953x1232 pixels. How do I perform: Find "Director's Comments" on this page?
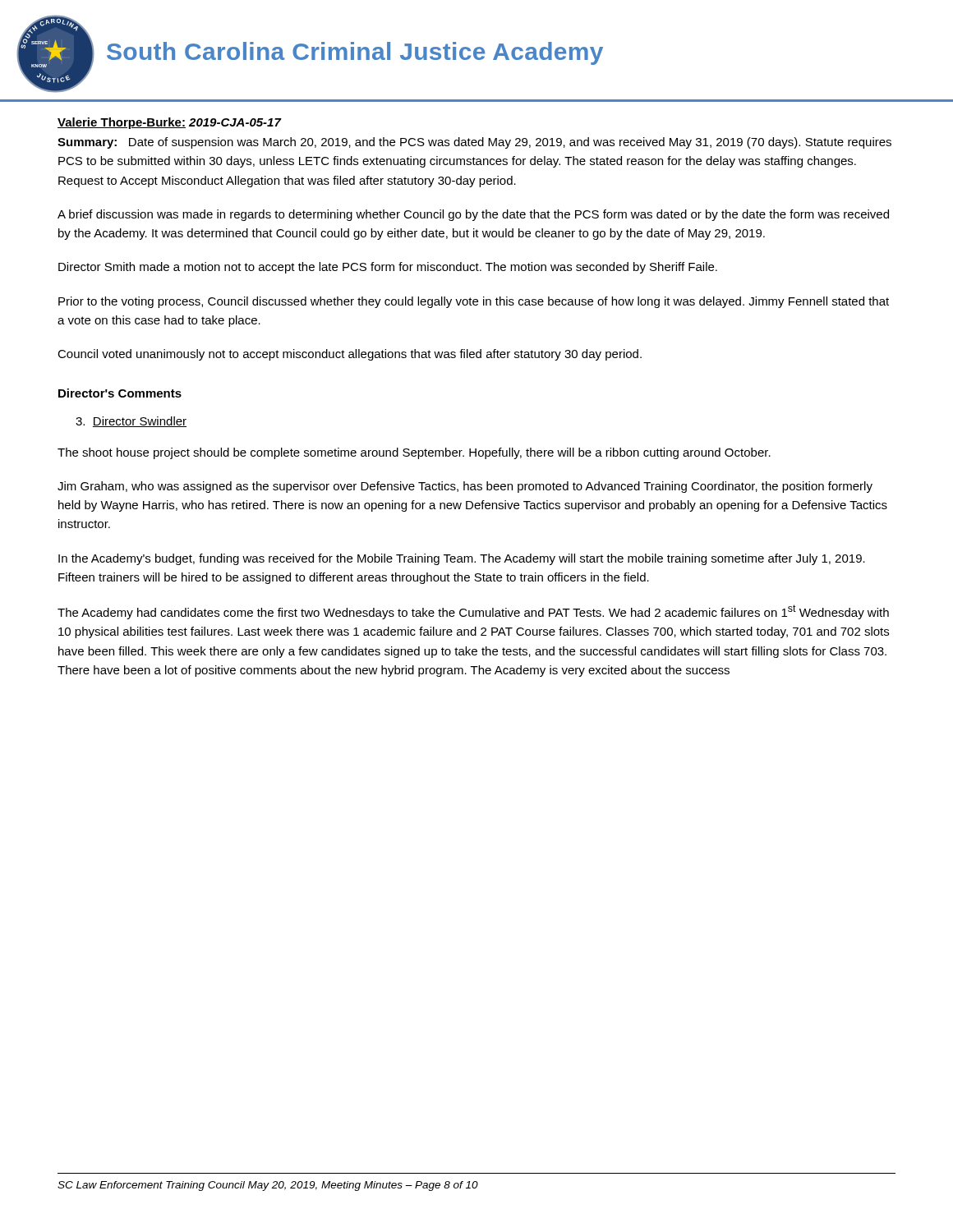[120, 393]
